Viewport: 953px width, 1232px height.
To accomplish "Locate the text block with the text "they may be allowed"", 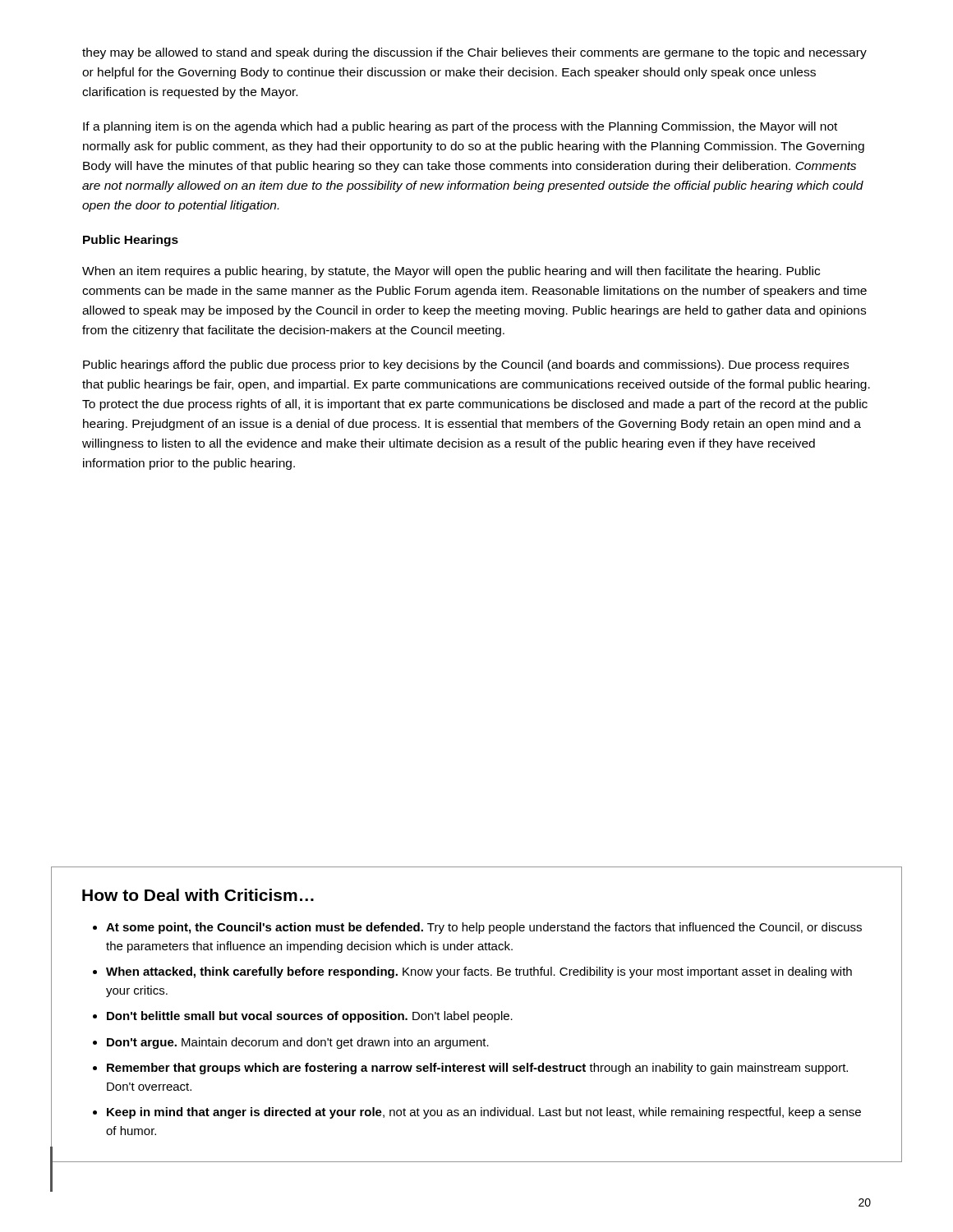I will 476,72.
